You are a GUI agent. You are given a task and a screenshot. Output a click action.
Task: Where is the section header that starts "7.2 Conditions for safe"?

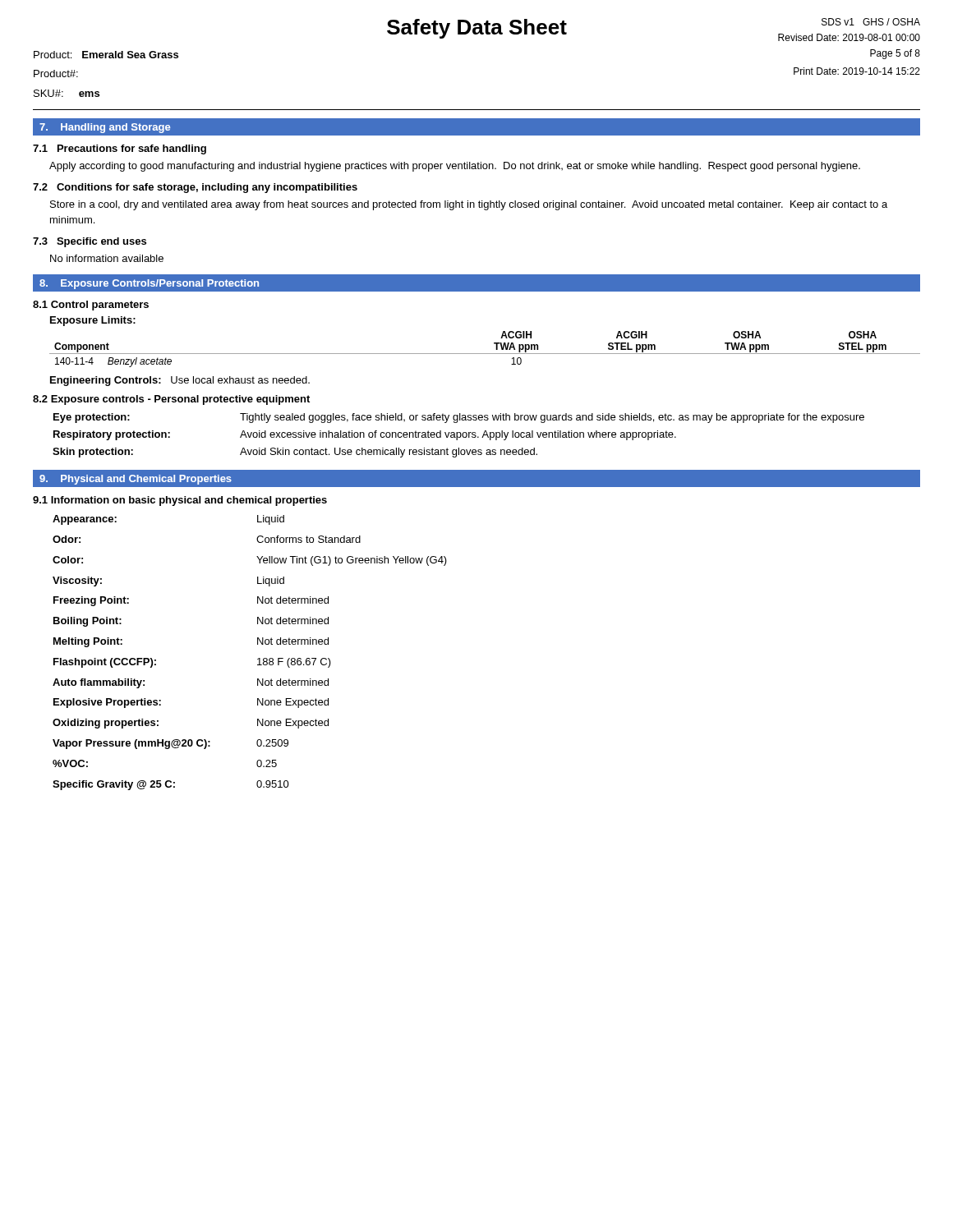(195, 187)
